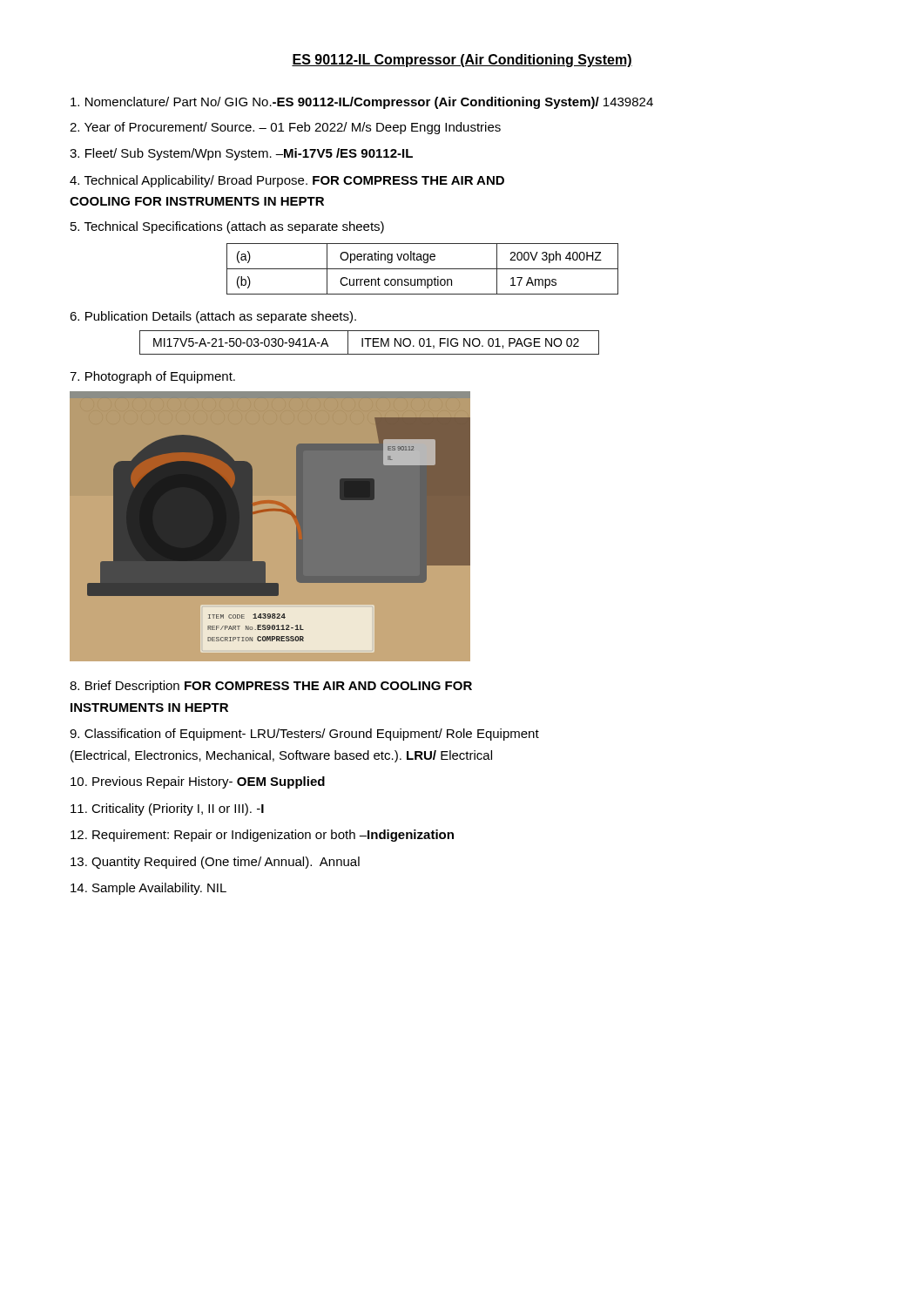Select the text that reads "Fleet/ Sub System/Wpn System. –Mi-17V5 /ES 90112-IL"
Screen dimensions: 1307x924
241,153
